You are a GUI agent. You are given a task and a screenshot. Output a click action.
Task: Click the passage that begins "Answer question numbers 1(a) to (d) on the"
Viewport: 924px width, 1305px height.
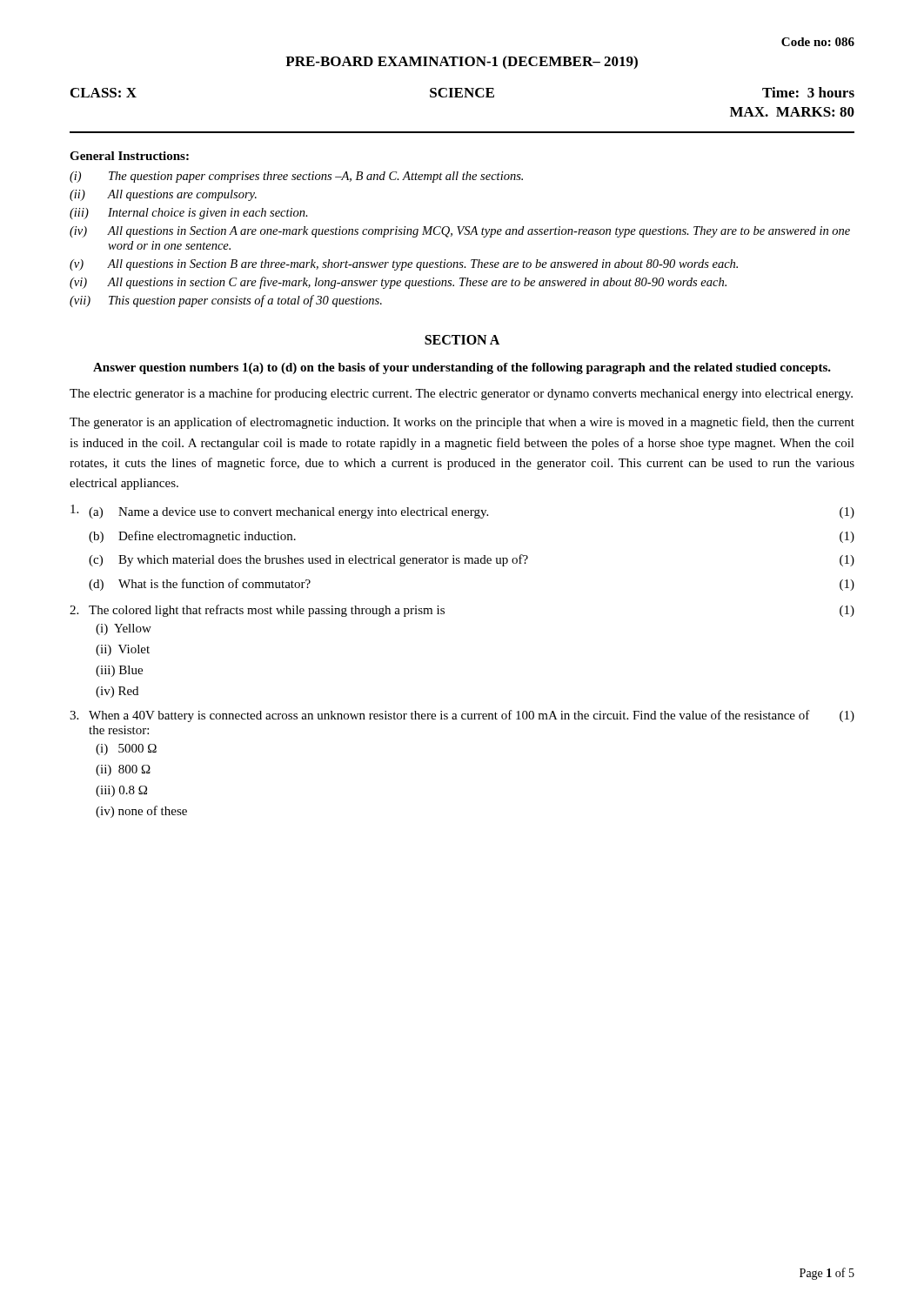[x=462, y=367]
